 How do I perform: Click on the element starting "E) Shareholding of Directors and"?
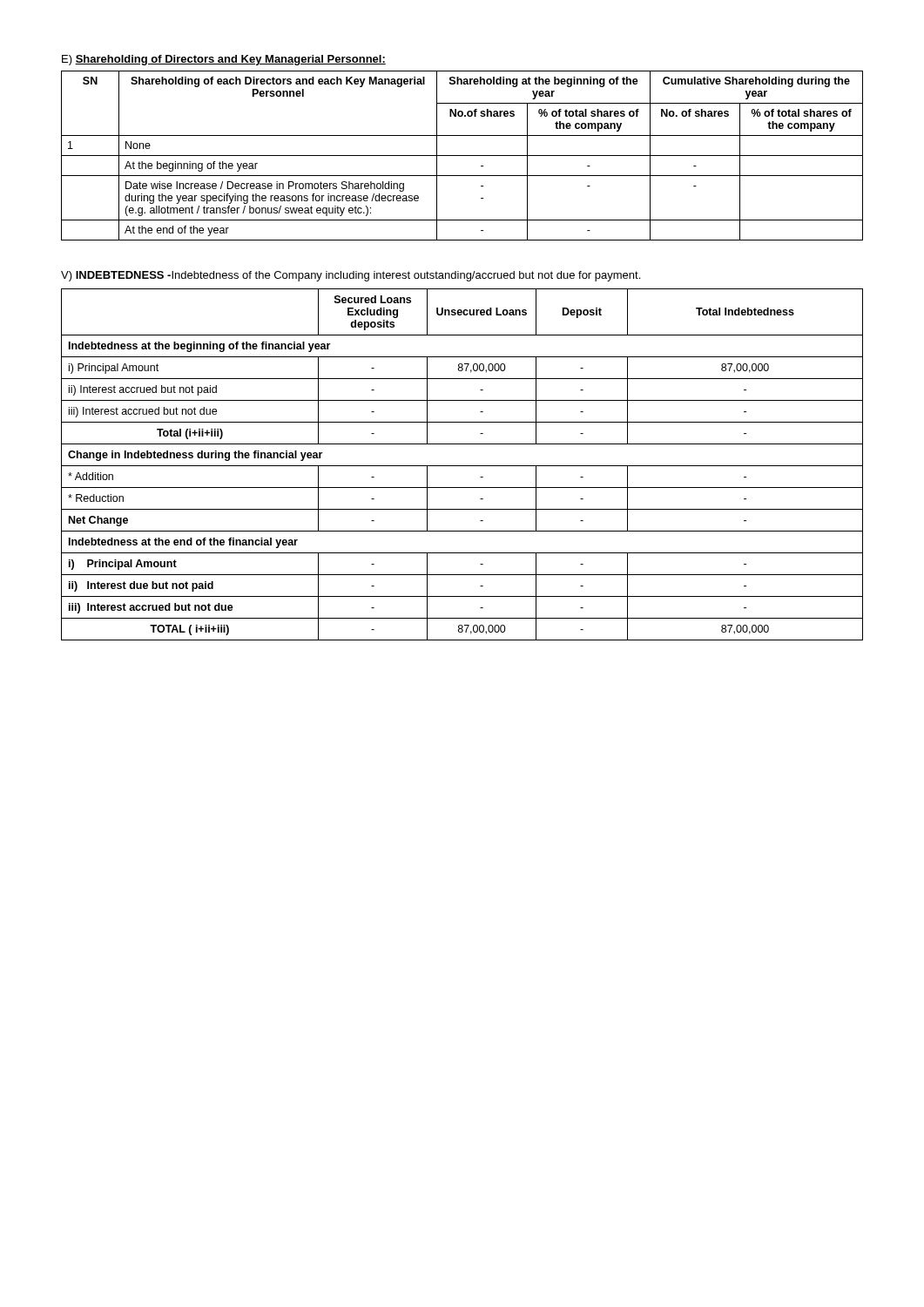223,59
